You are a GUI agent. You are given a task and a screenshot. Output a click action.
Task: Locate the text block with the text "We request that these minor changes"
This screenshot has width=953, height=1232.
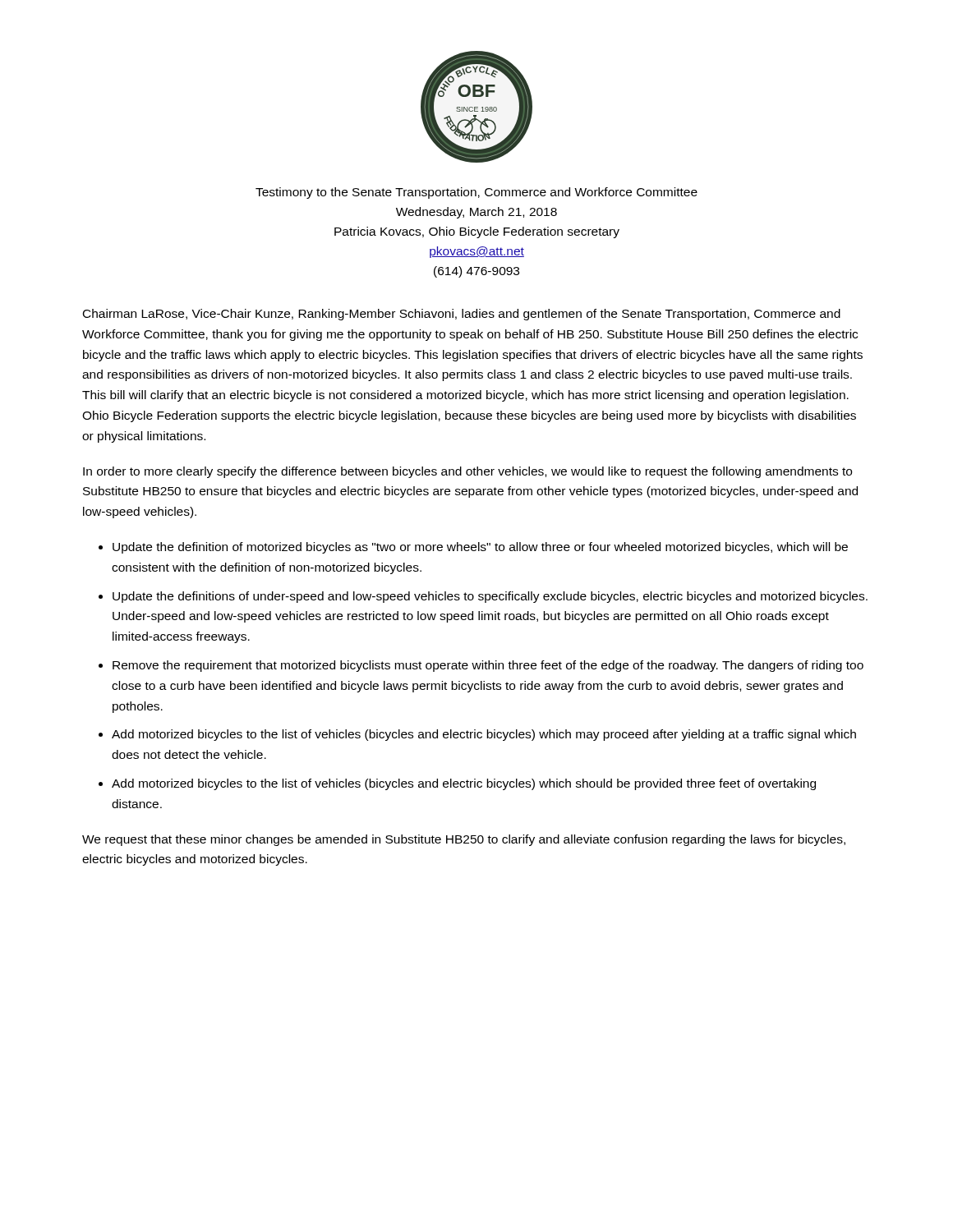pos(464,849)
